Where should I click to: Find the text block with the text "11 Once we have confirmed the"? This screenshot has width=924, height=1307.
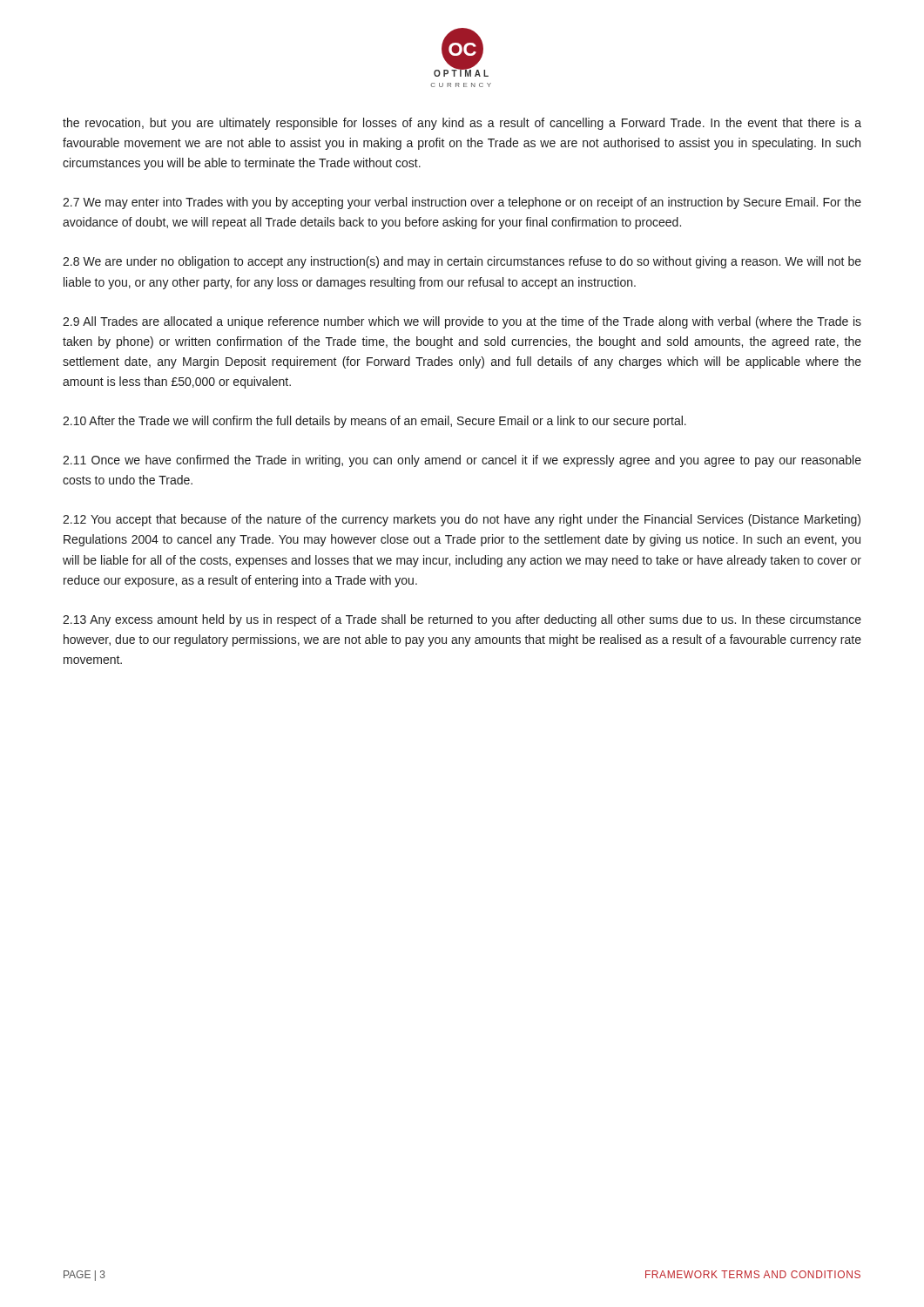[x=462, y=470]
